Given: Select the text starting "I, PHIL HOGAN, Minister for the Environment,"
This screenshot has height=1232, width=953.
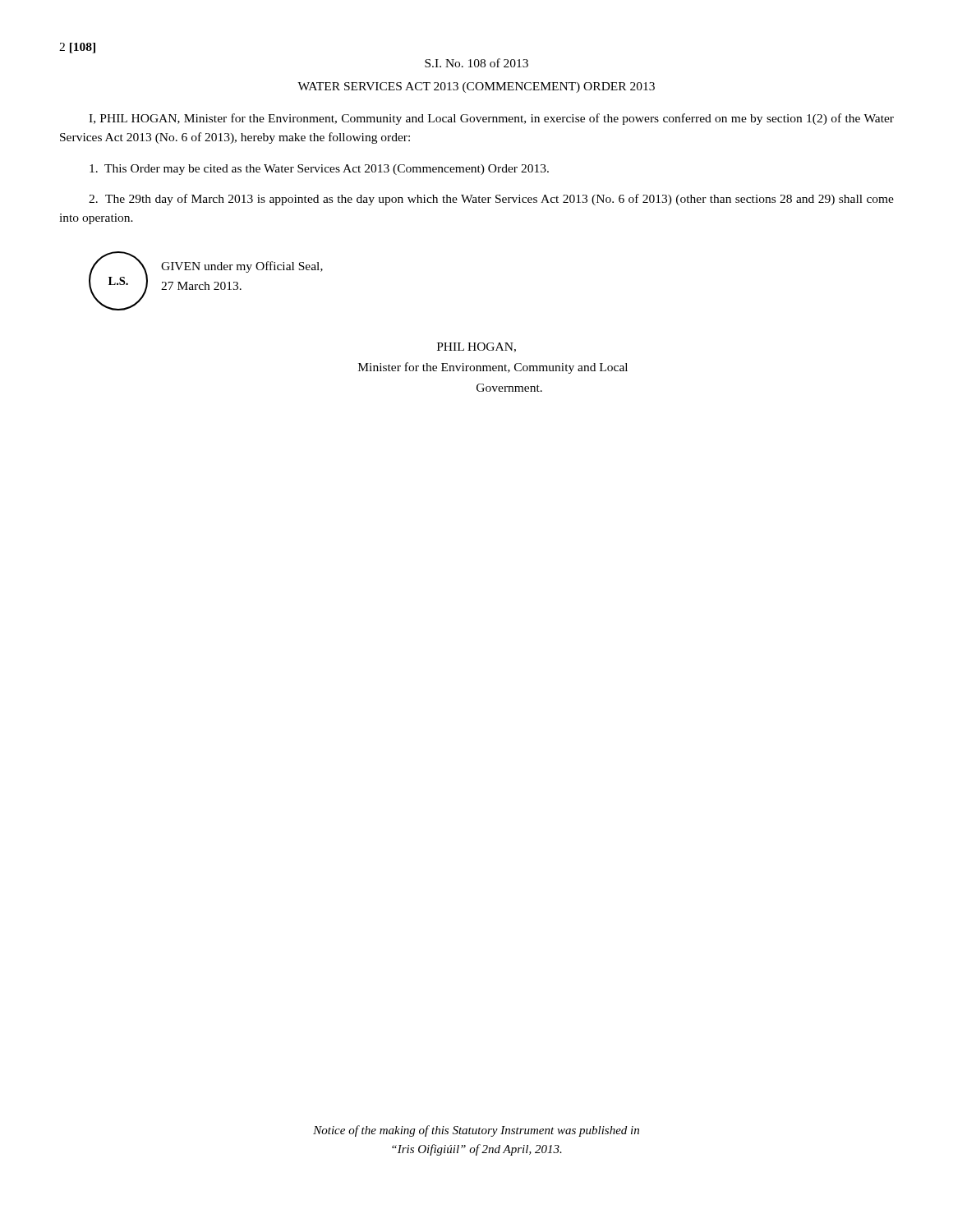Looking at the screenshot, I should (476, 127).
